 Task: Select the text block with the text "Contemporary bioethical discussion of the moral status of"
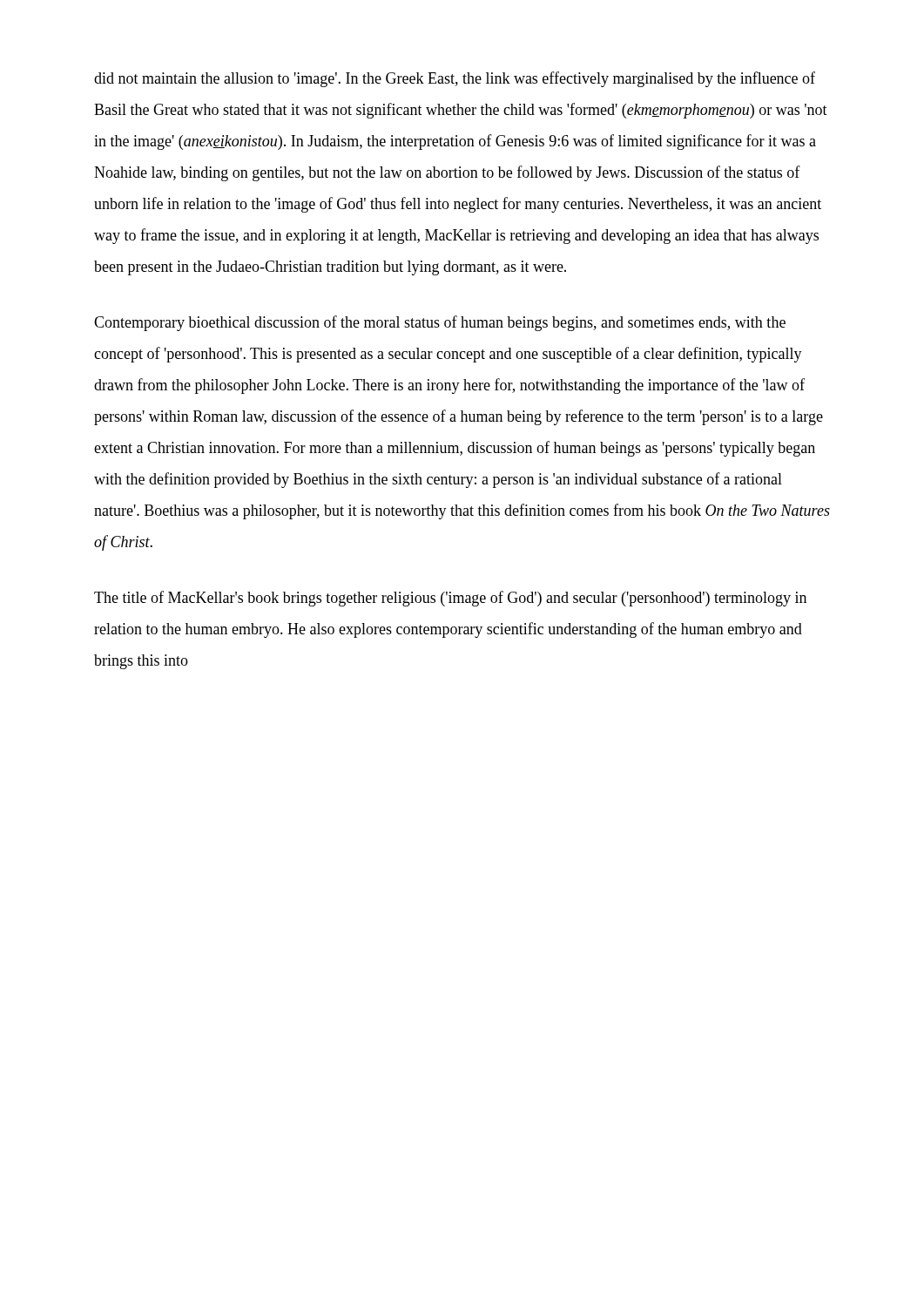(x=462, y=432)
